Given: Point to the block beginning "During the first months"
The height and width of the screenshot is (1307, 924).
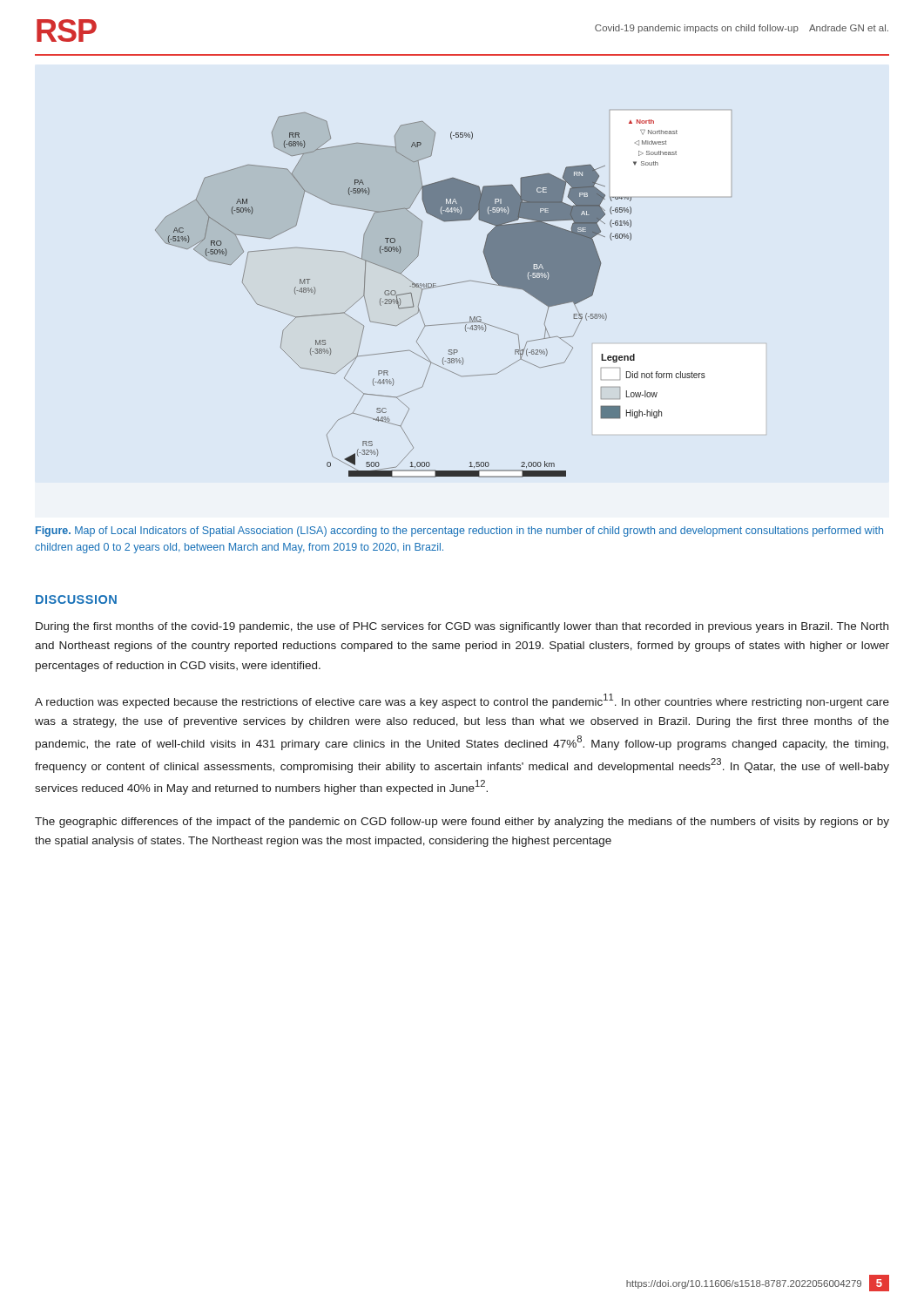Looking at the screenshot, I should point(462,645).
